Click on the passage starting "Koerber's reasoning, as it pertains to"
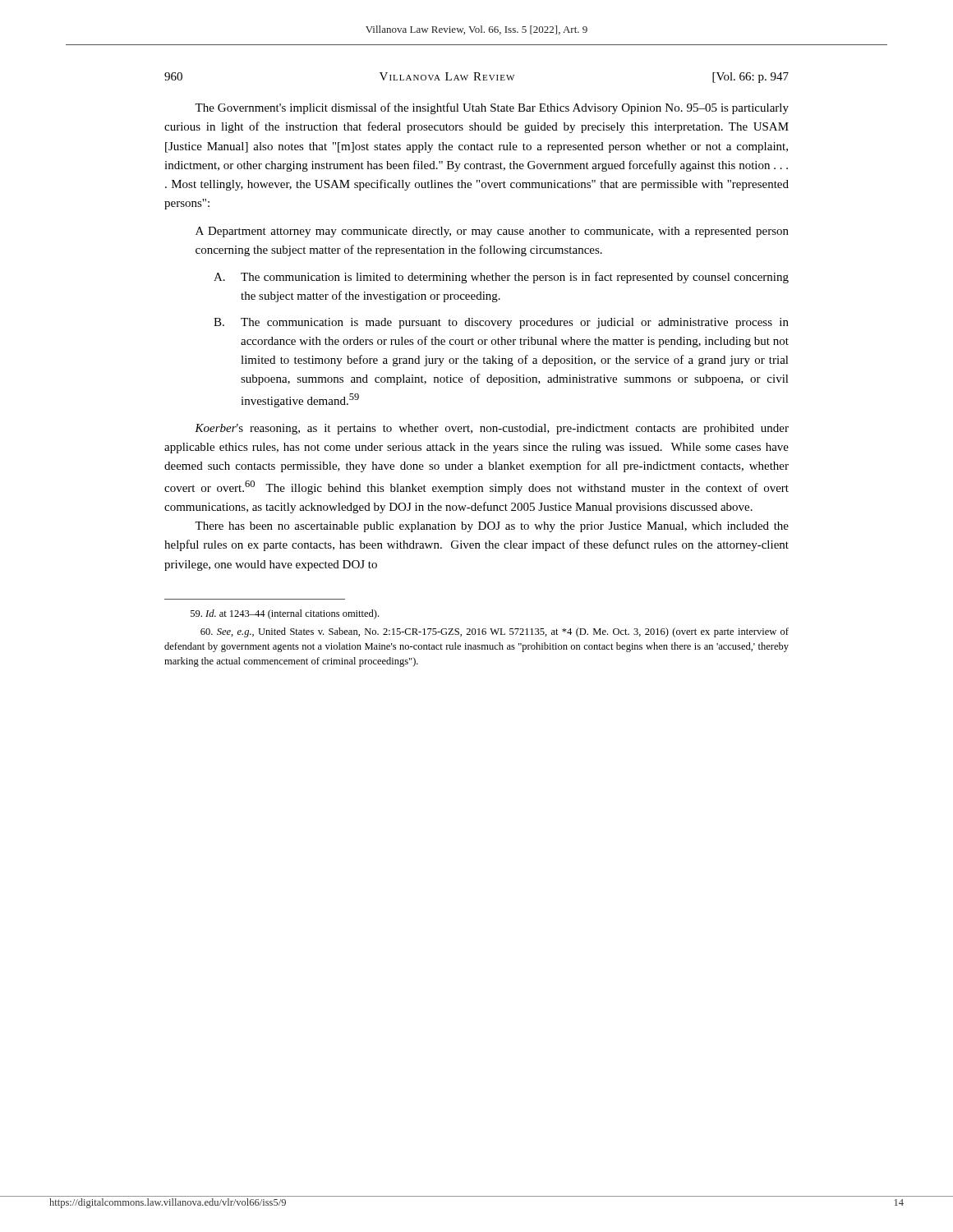The image size is (953, 1232). click(476, 467)
